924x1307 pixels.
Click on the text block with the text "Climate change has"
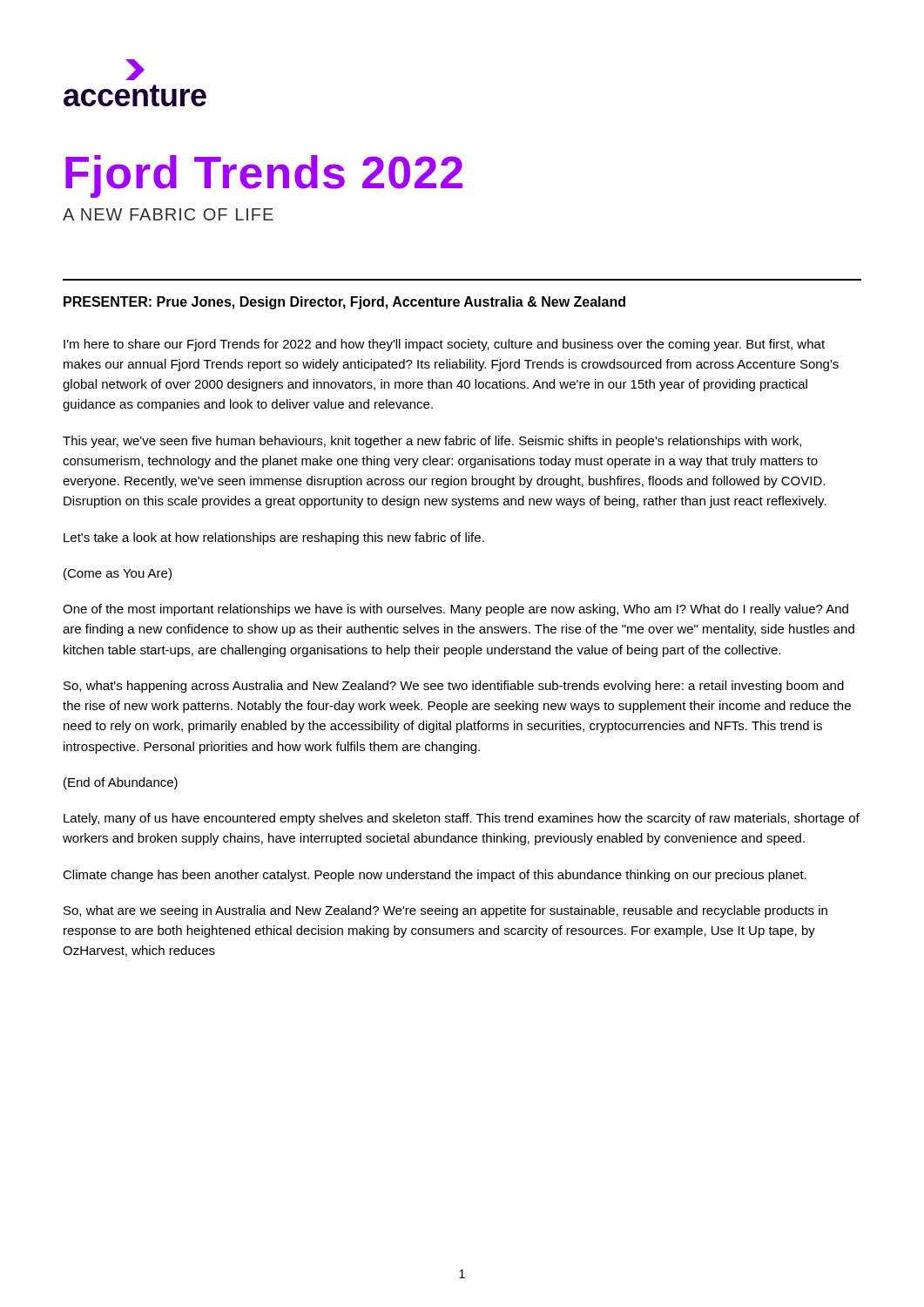[435, 874]
